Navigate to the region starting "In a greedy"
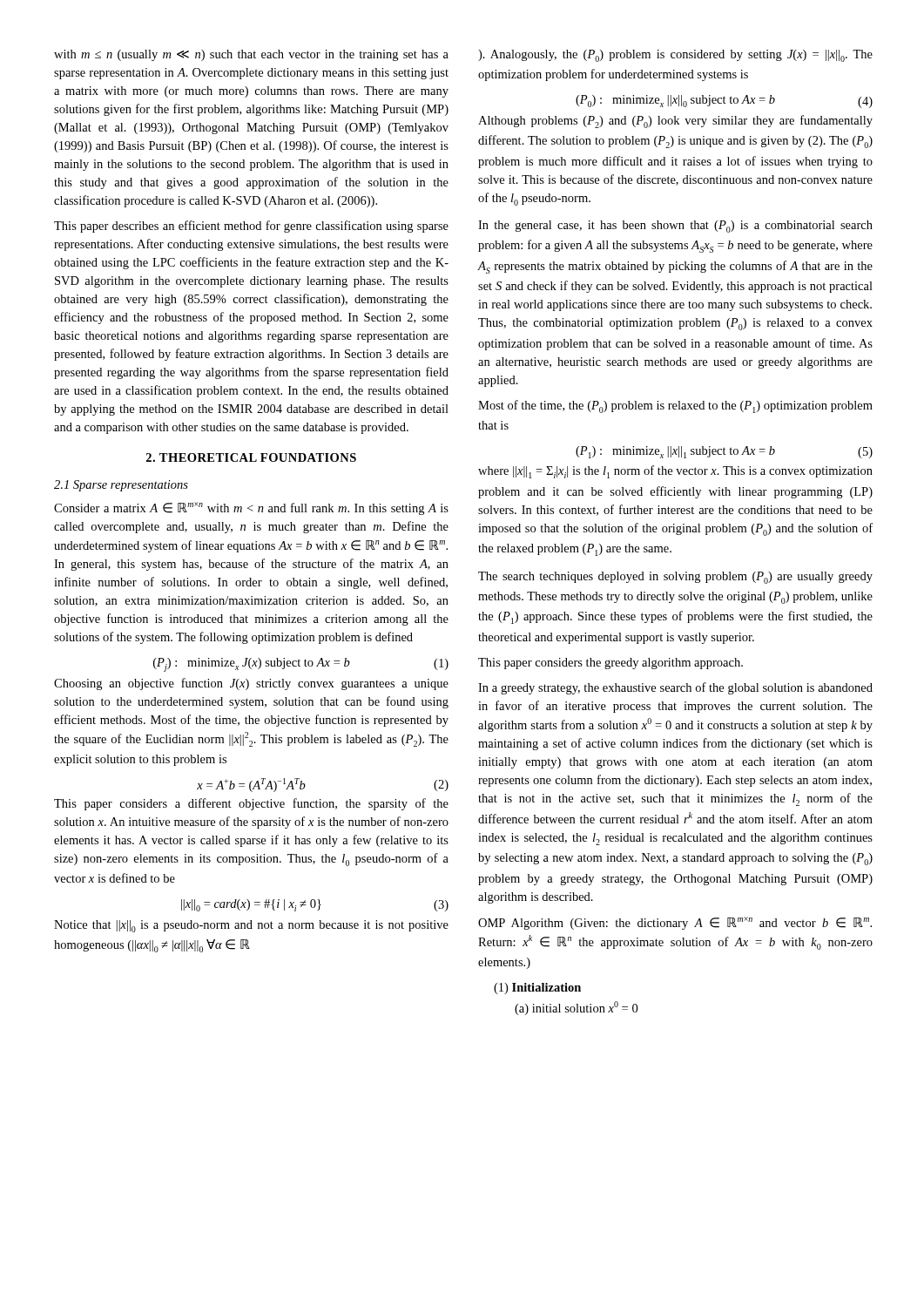The width and height of the screenshot is (924, 1307). pyautogui.click(x=675, y=792)
